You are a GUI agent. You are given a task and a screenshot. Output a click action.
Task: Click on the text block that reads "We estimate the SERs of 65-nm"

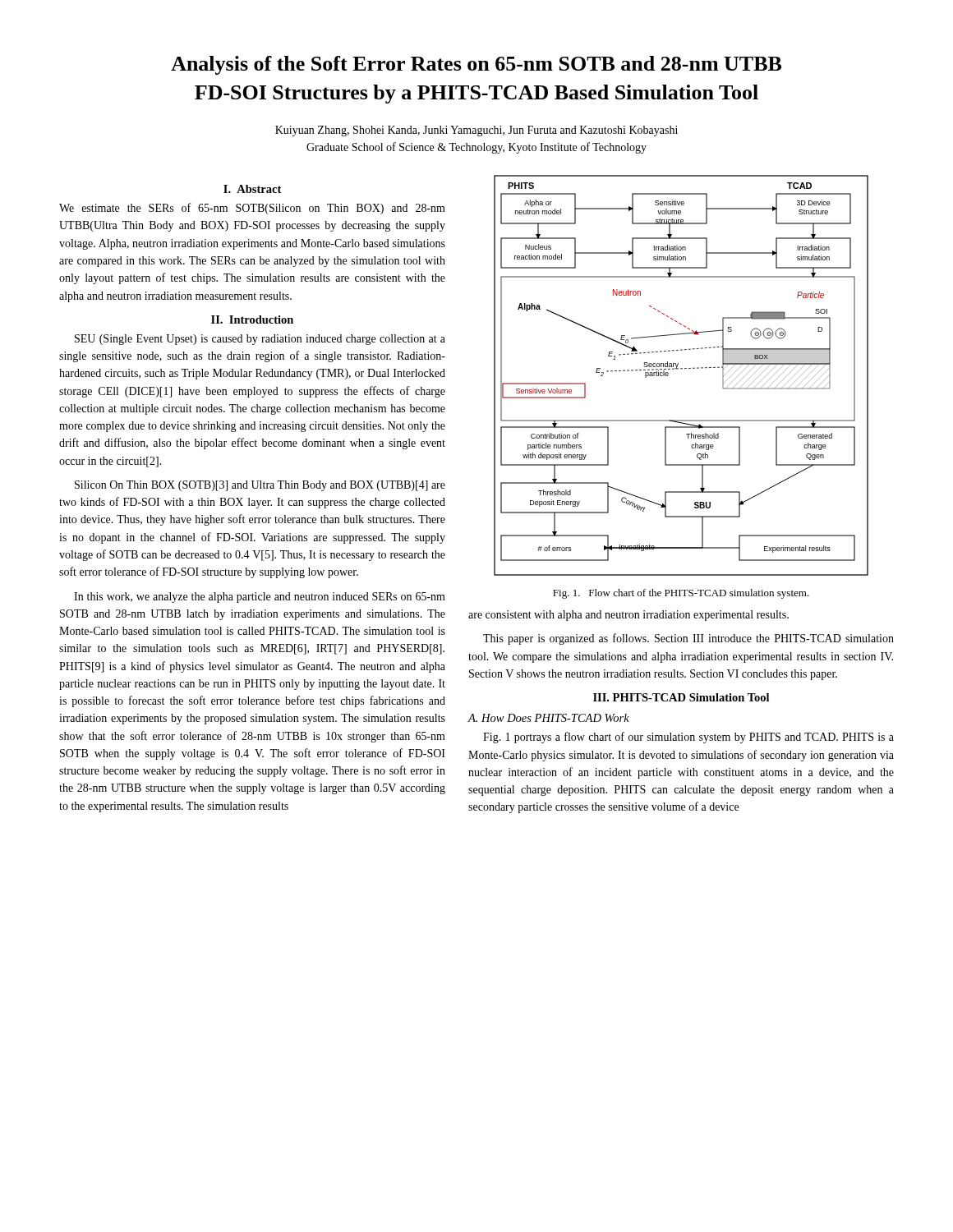[x=252, y=252]
